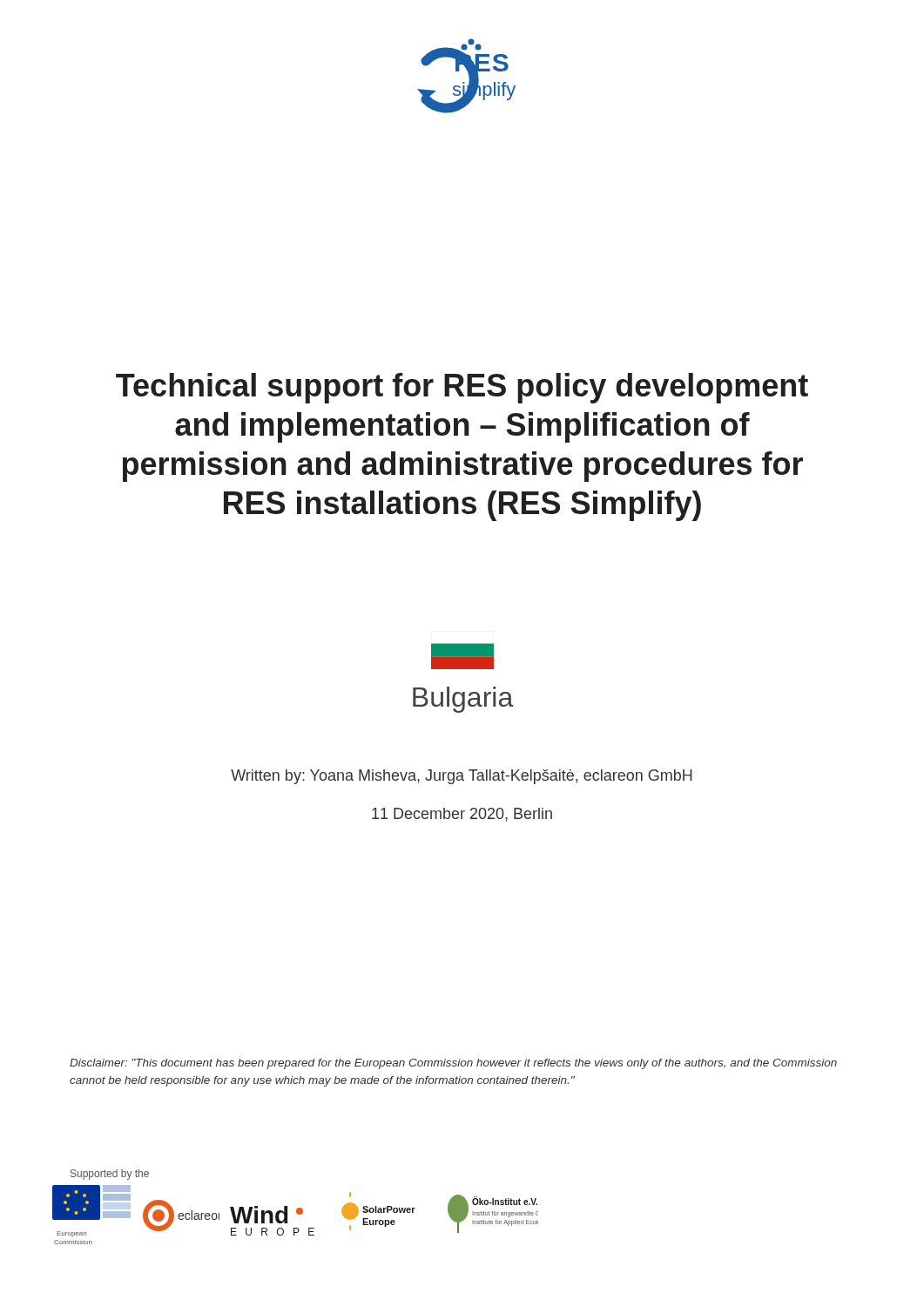Locate the text block starting "Disclaimer: "This document has been prepared"
924x1307 pixels.
pos(453,1071)
